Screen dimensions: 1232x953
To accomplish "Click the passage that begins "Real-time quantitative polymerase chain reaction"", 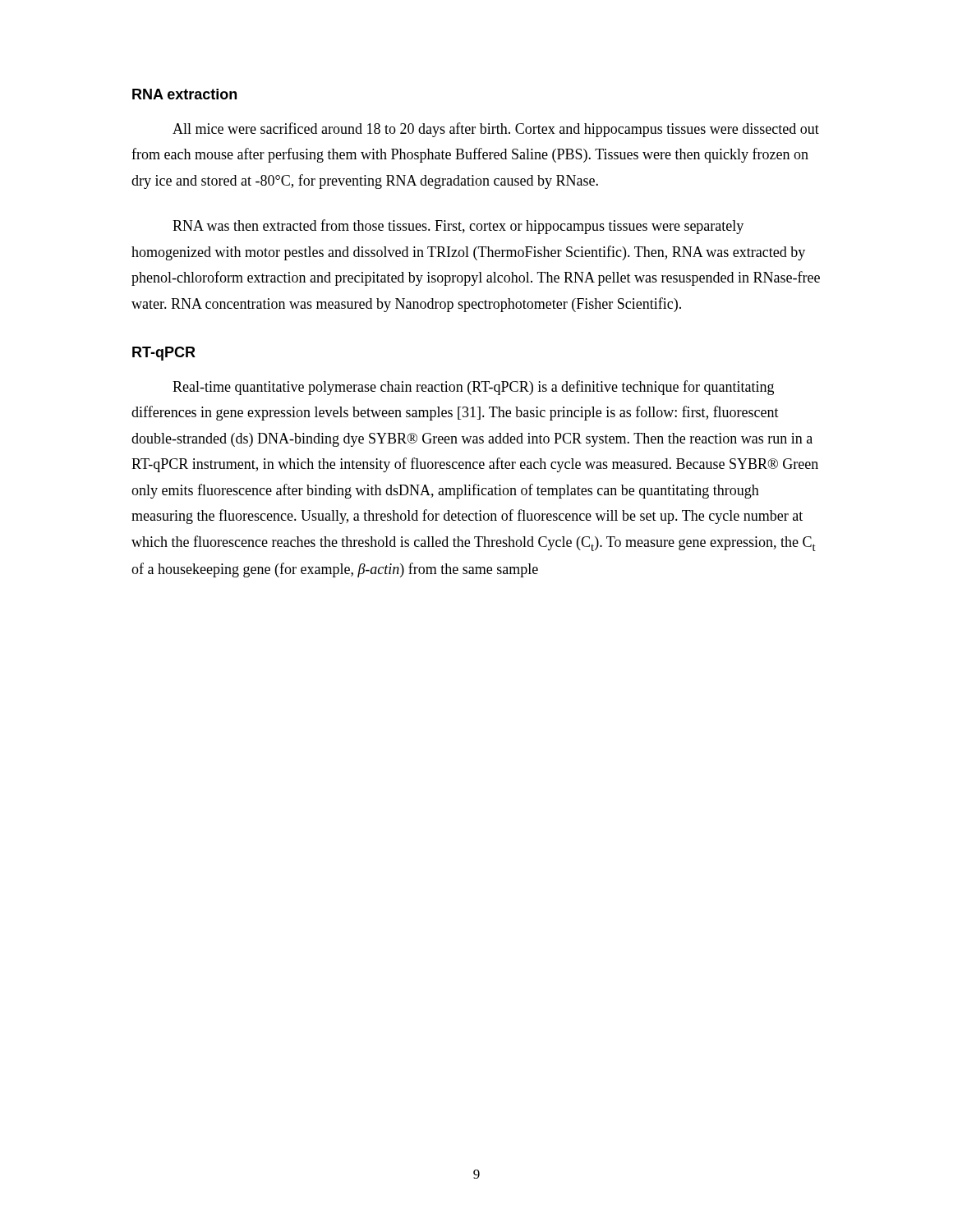I will pos(476,479).
